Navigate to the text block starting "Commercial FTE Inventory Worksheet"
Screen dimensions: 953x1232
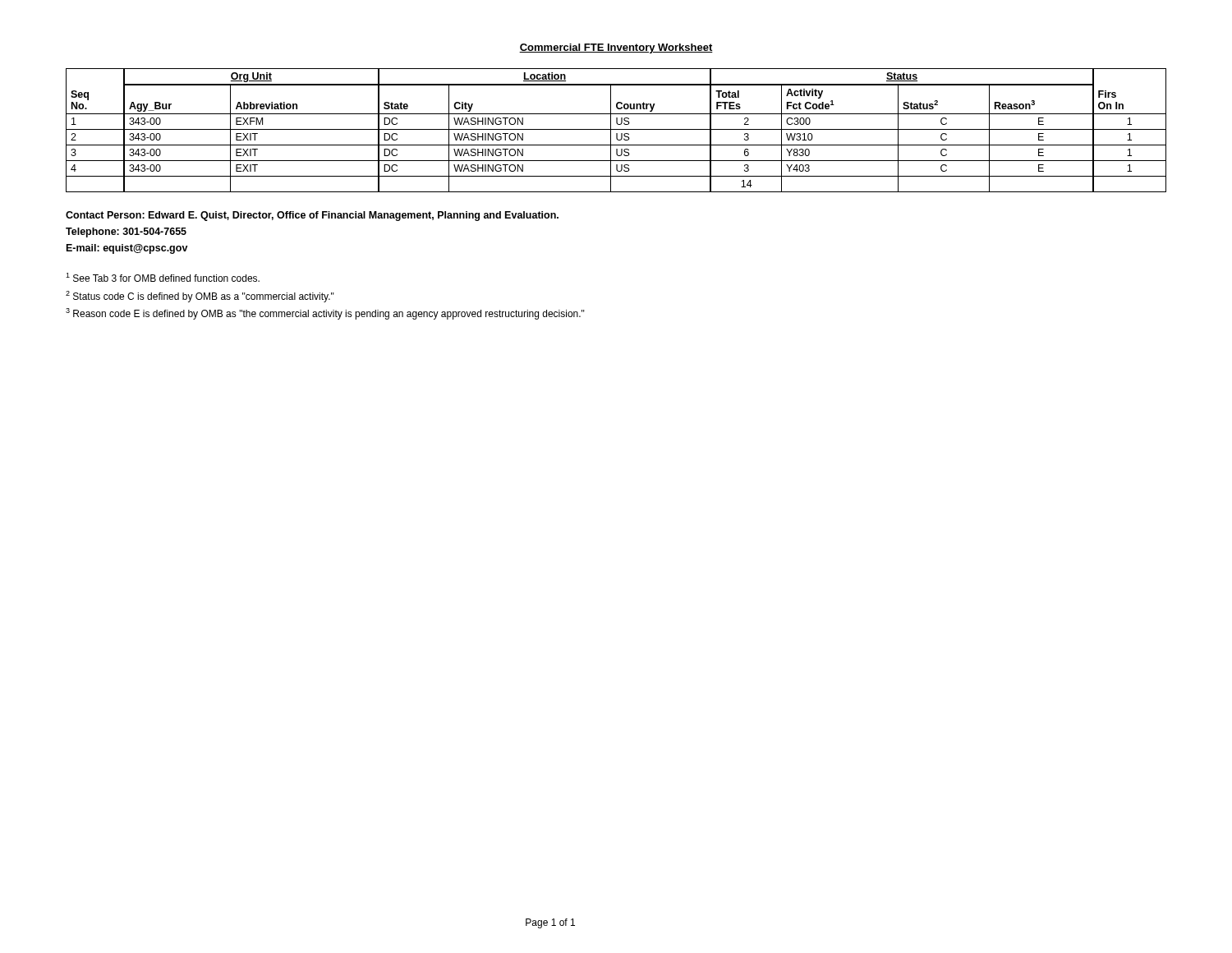(616, 47)
